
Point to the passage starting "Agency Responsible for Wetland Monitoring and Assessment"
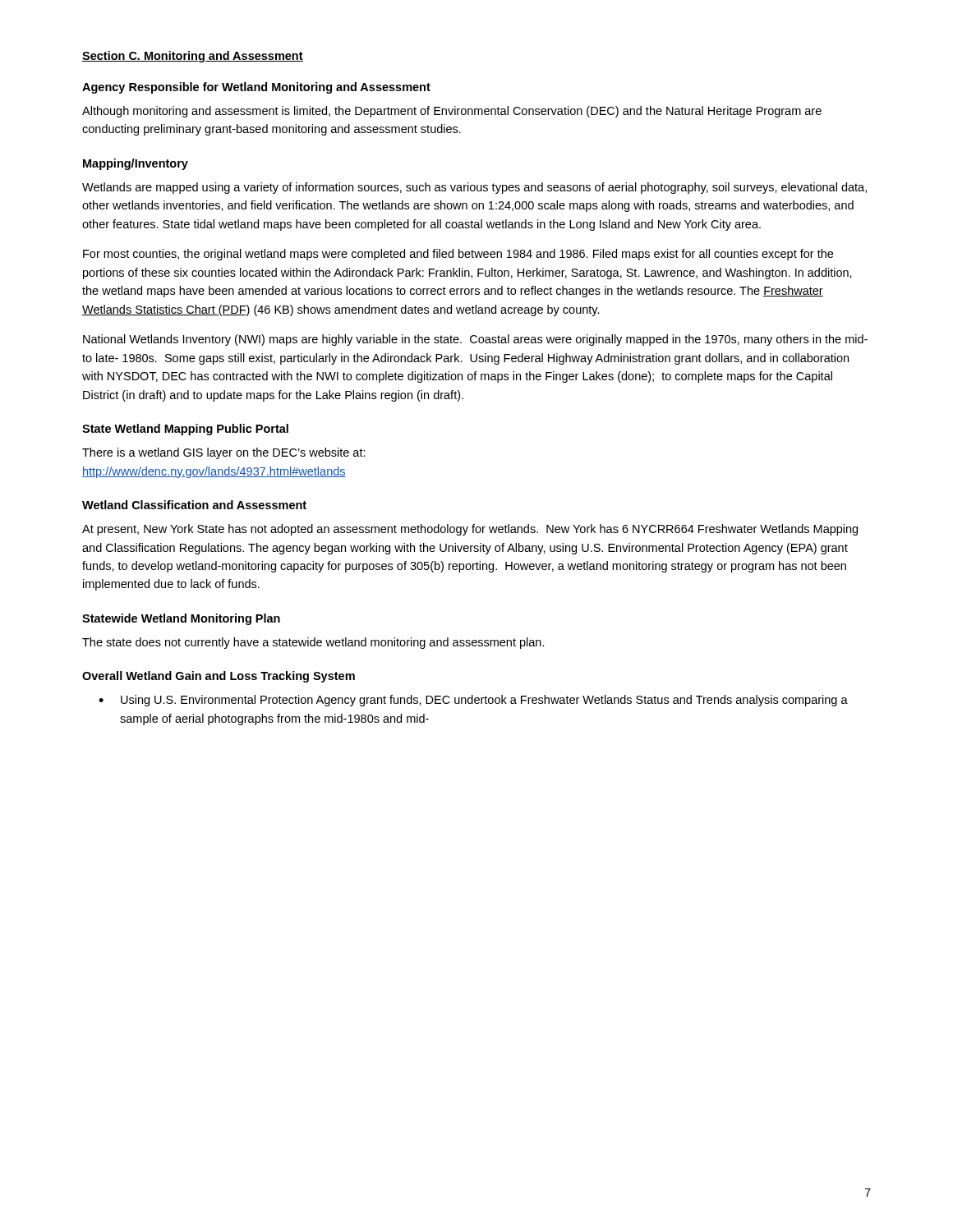pyautogui.click(x=256, y=87)
